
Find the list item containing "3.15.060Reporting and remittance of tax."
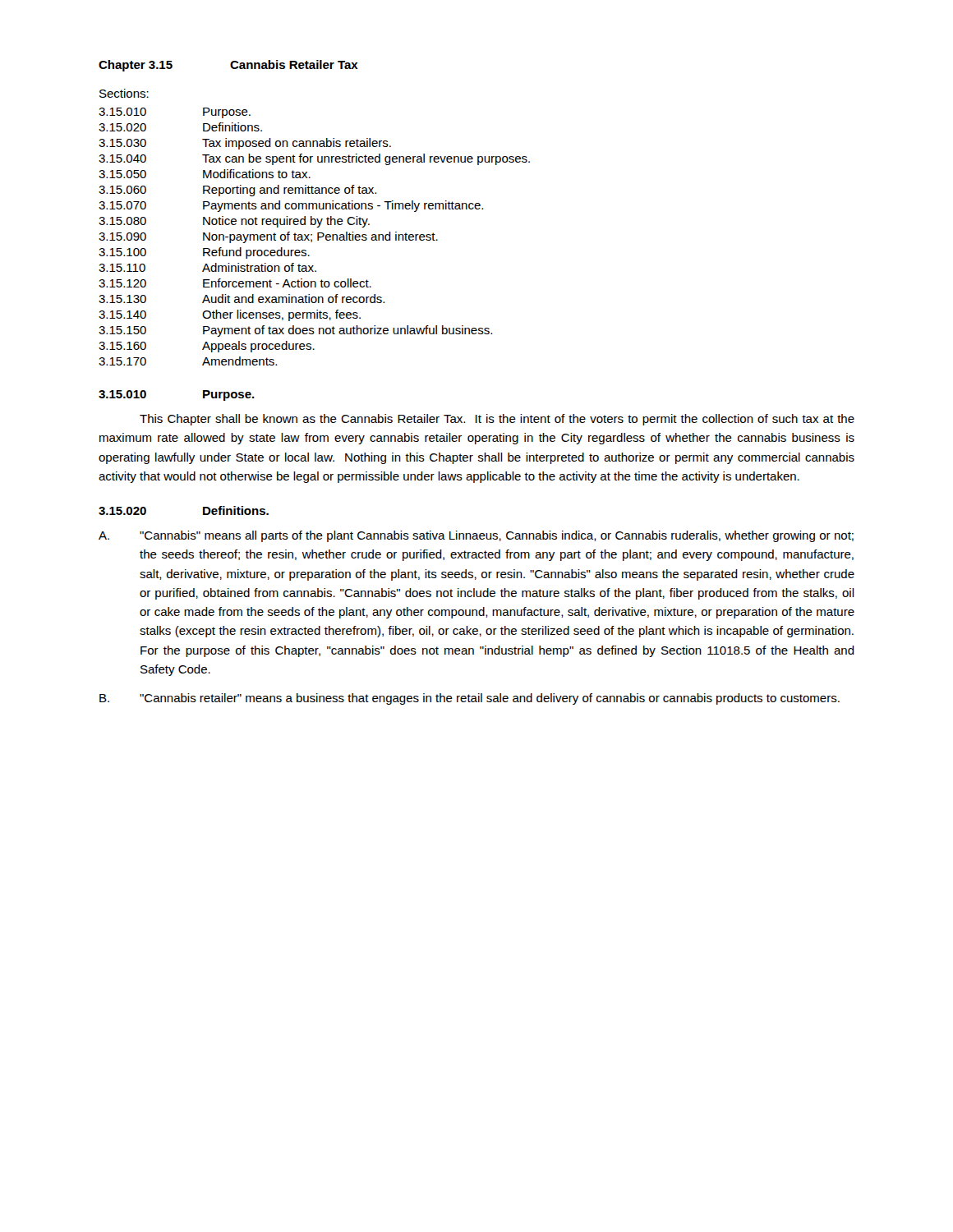(315, 189)
